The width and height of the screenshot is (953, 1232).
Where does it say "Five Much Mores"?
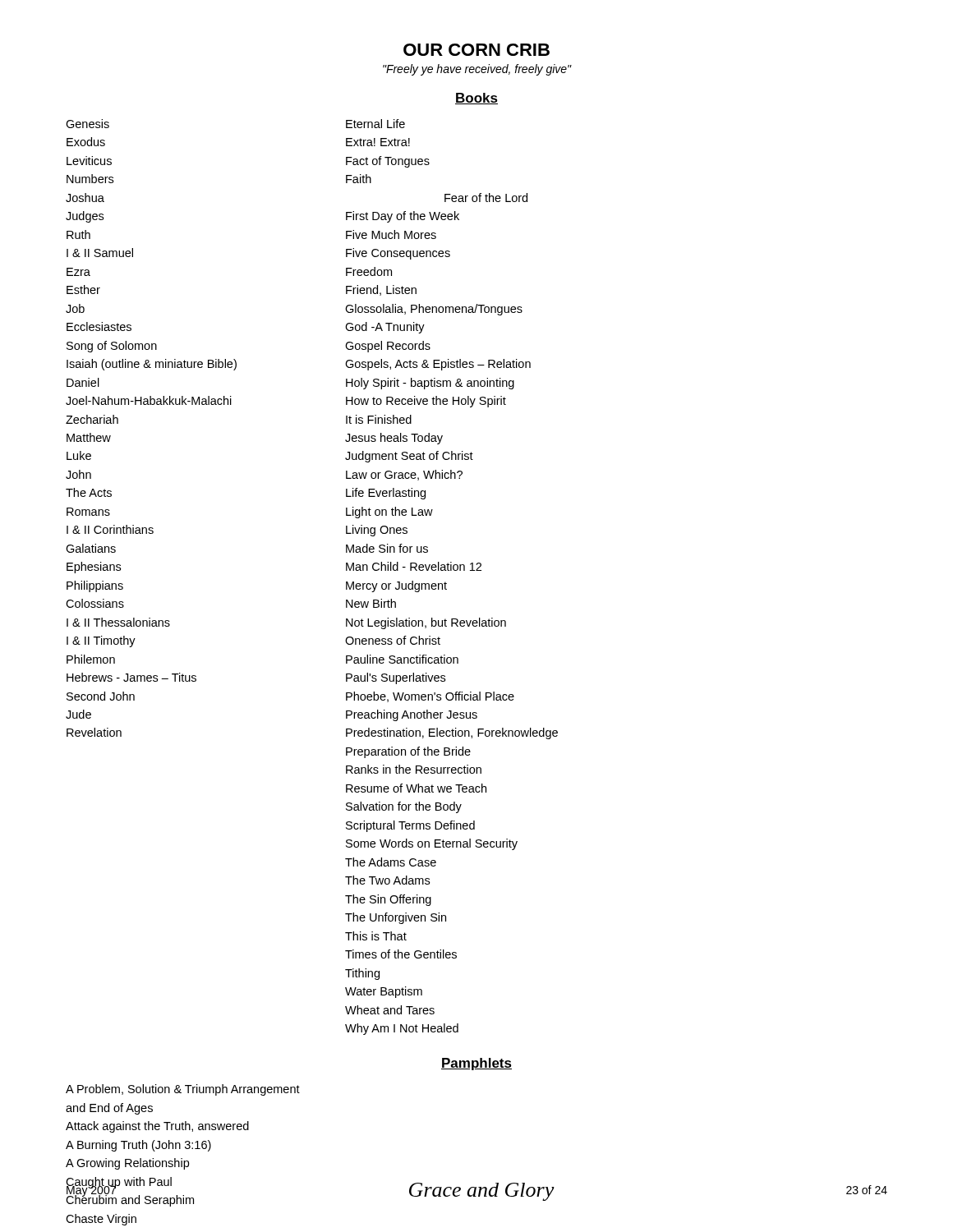pyautogui.click(x=391, y=234)
